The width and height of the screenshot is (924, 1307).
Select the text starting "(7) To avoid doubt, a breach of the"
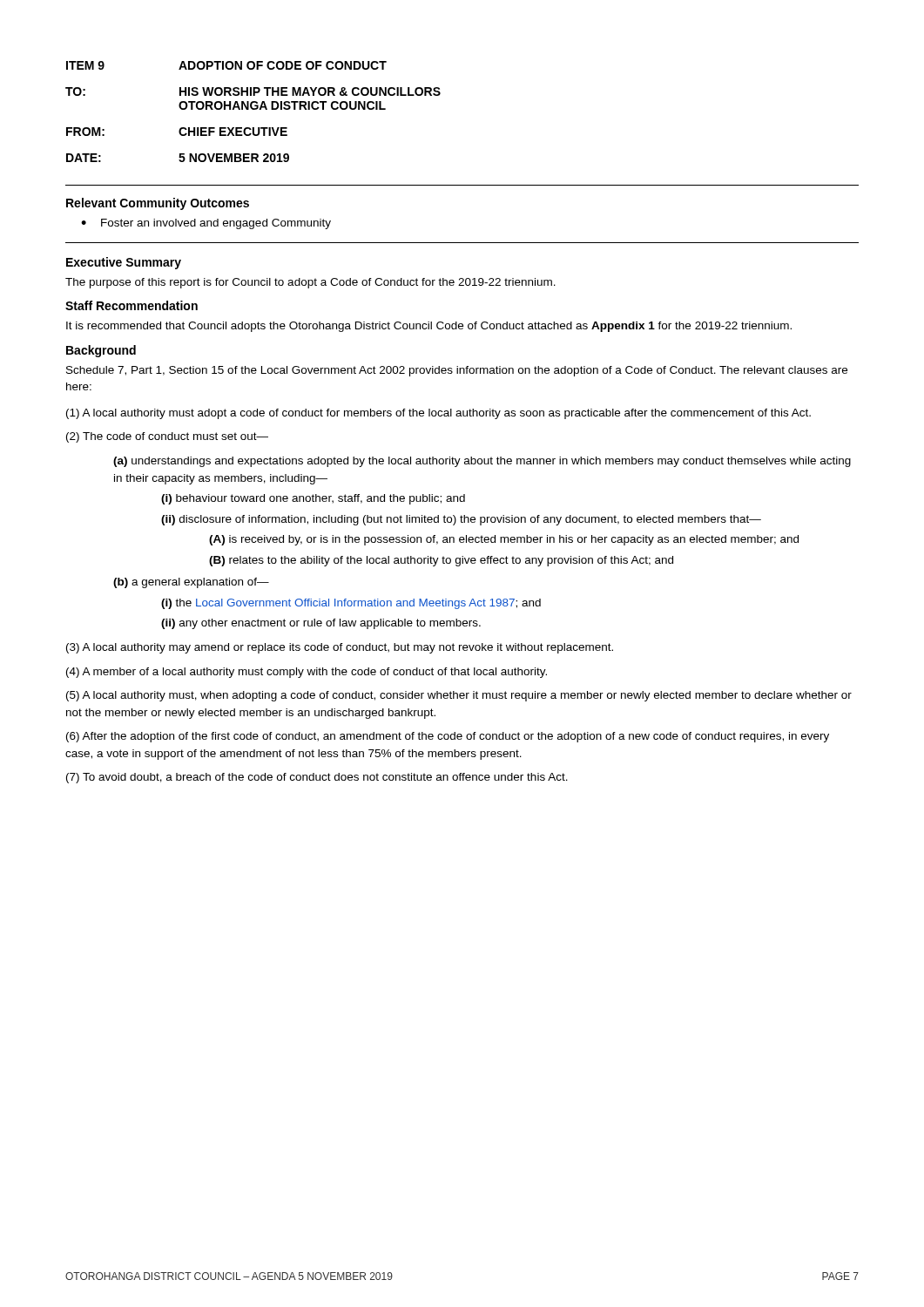[x=317, y=777]
